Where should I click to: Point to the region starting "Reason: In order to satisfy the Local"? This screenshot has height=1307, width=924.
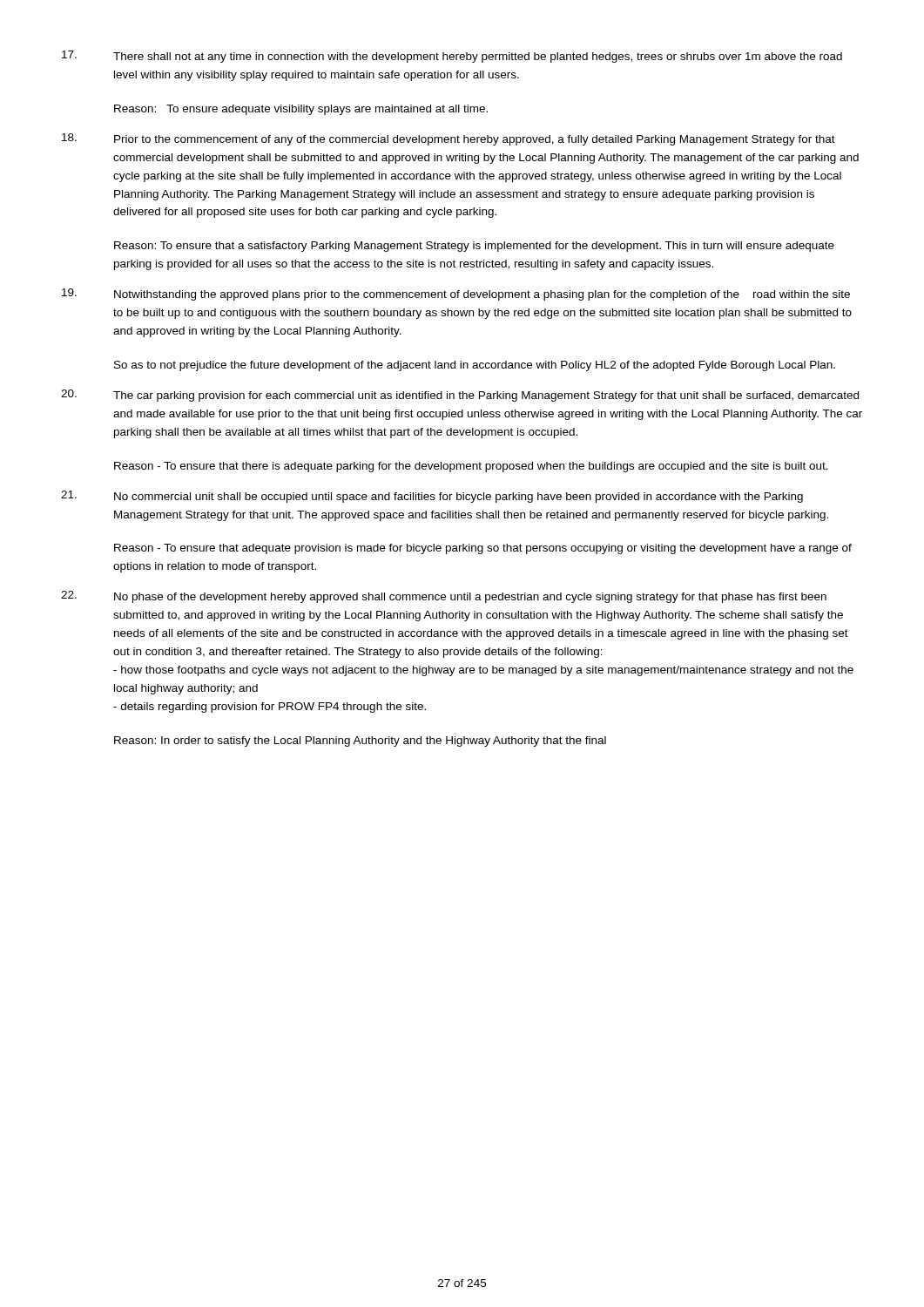[x=360, y=740]
